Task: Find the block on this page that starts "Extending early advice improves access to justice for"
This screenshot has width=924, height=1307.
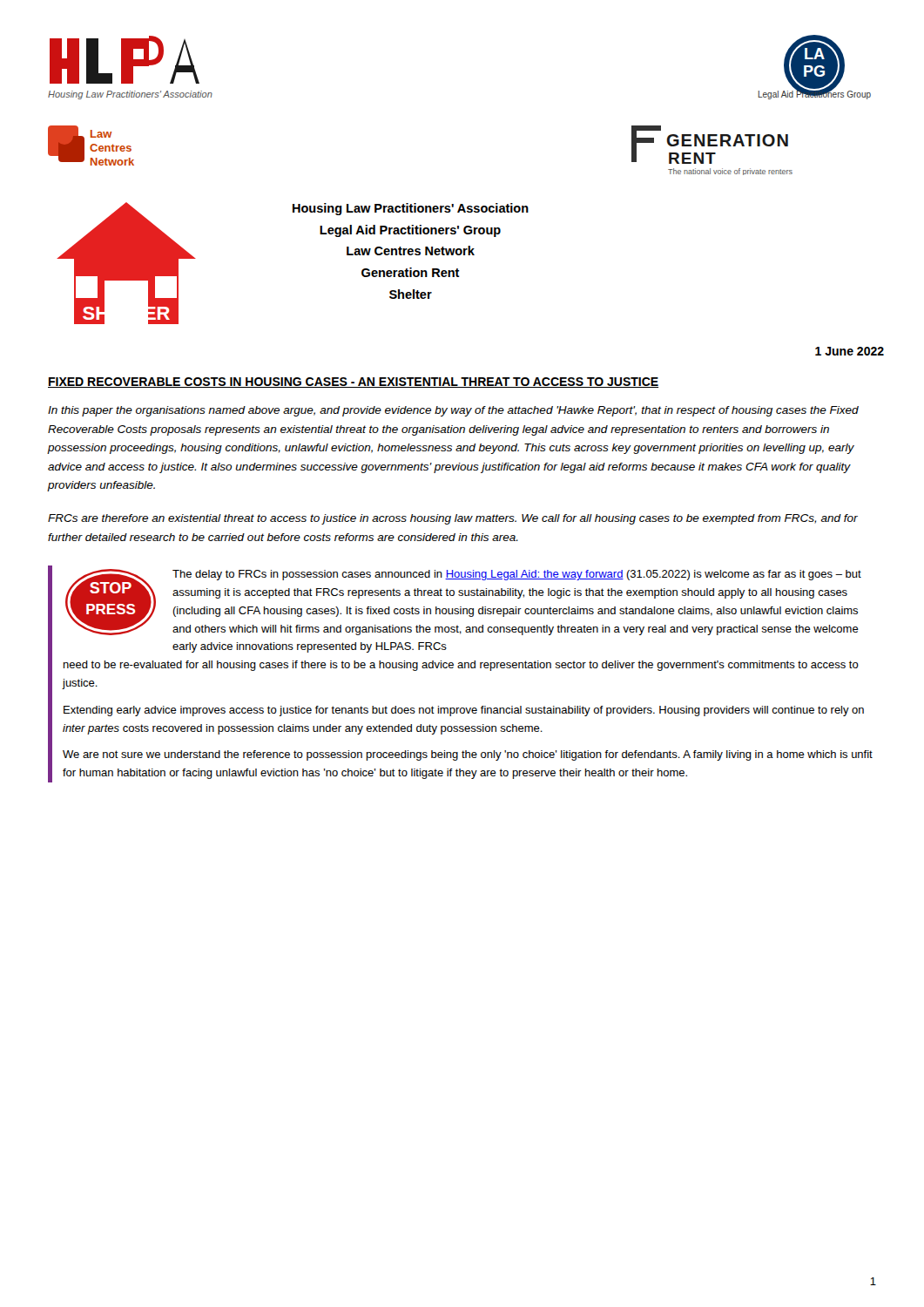Action: click(464, 719)
